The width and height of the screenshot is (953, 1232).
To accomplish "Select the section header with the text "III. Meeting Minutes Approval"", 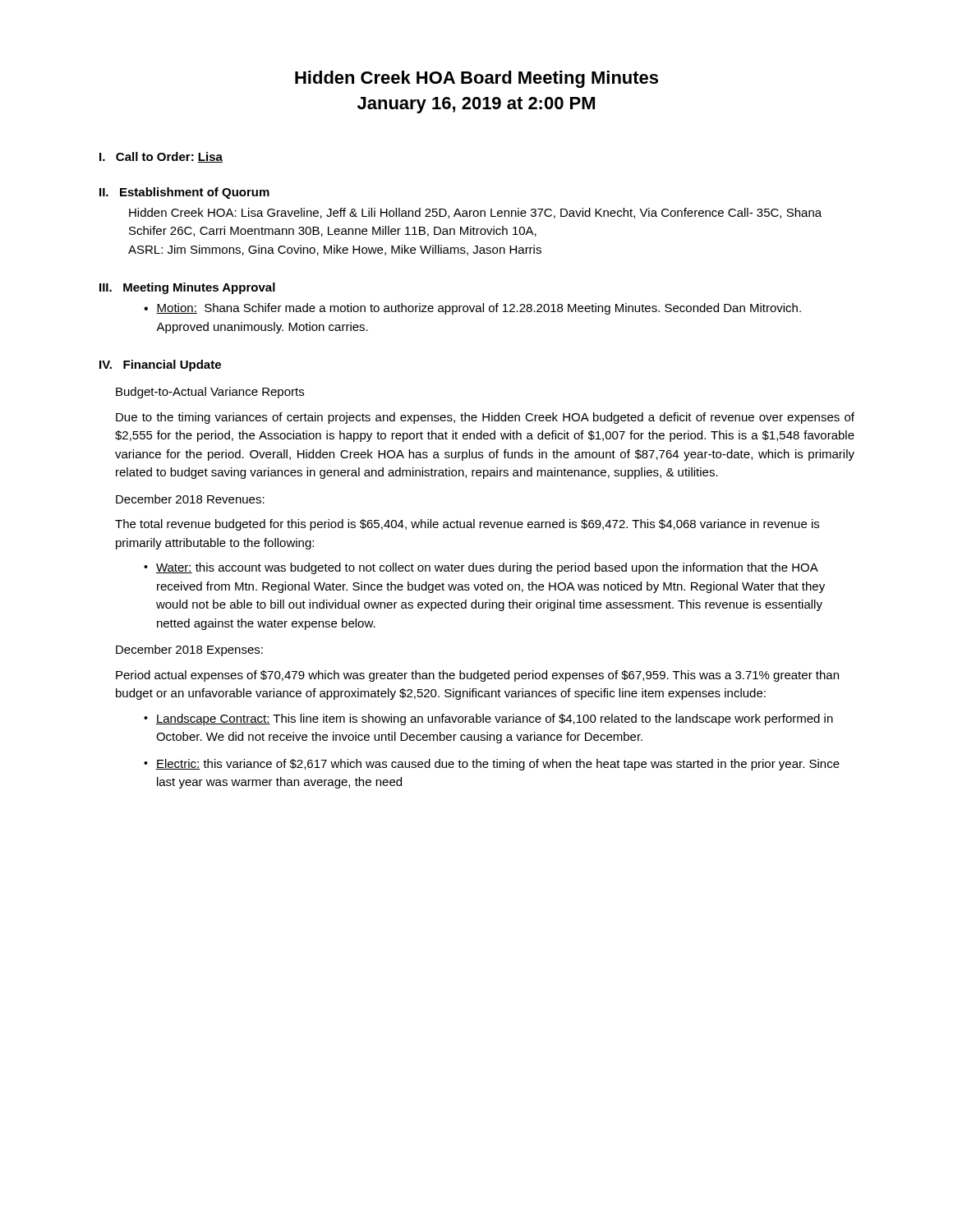I will 187,287.
